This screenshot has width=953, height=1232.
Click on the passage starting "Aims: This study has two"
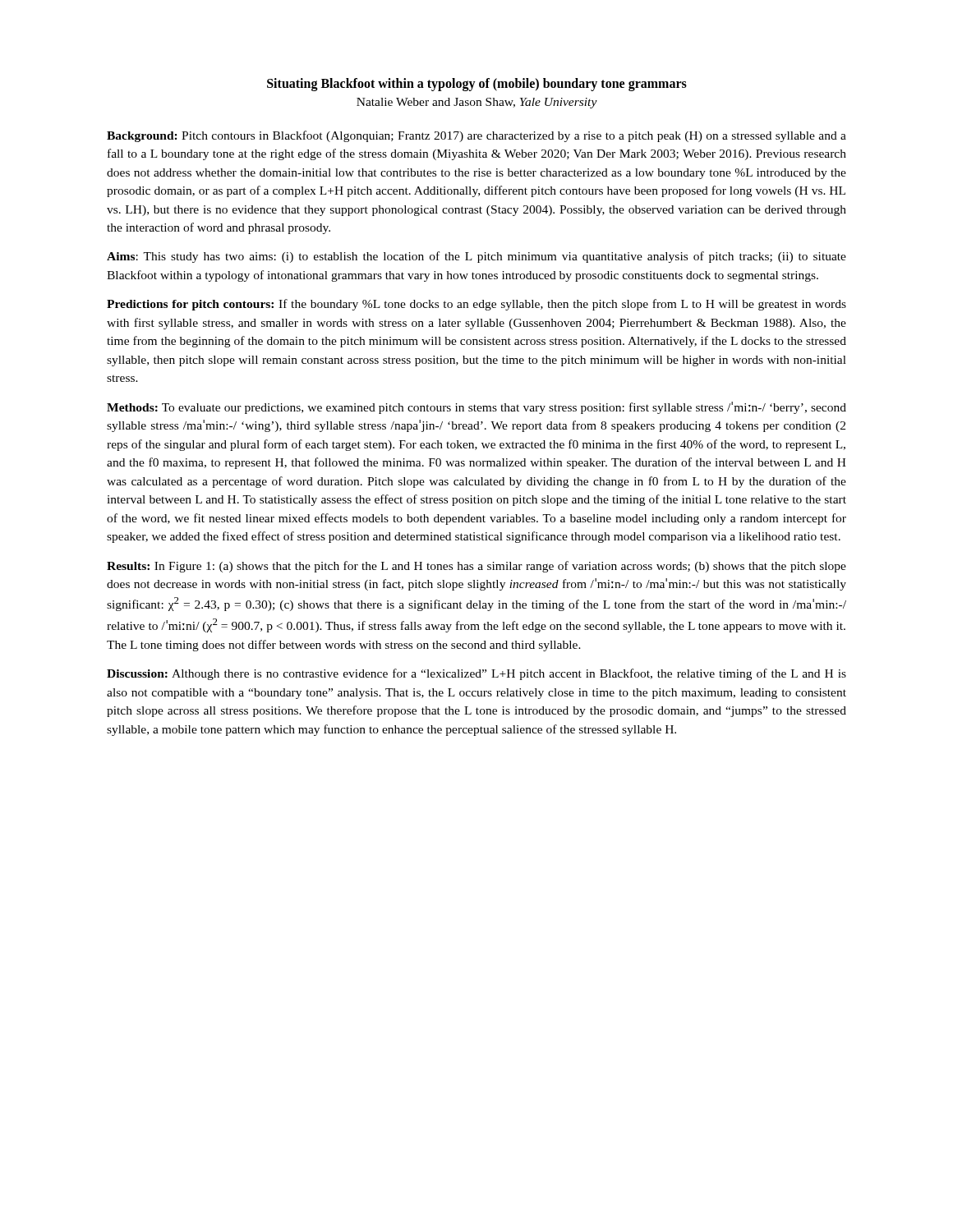coord(476,266)
